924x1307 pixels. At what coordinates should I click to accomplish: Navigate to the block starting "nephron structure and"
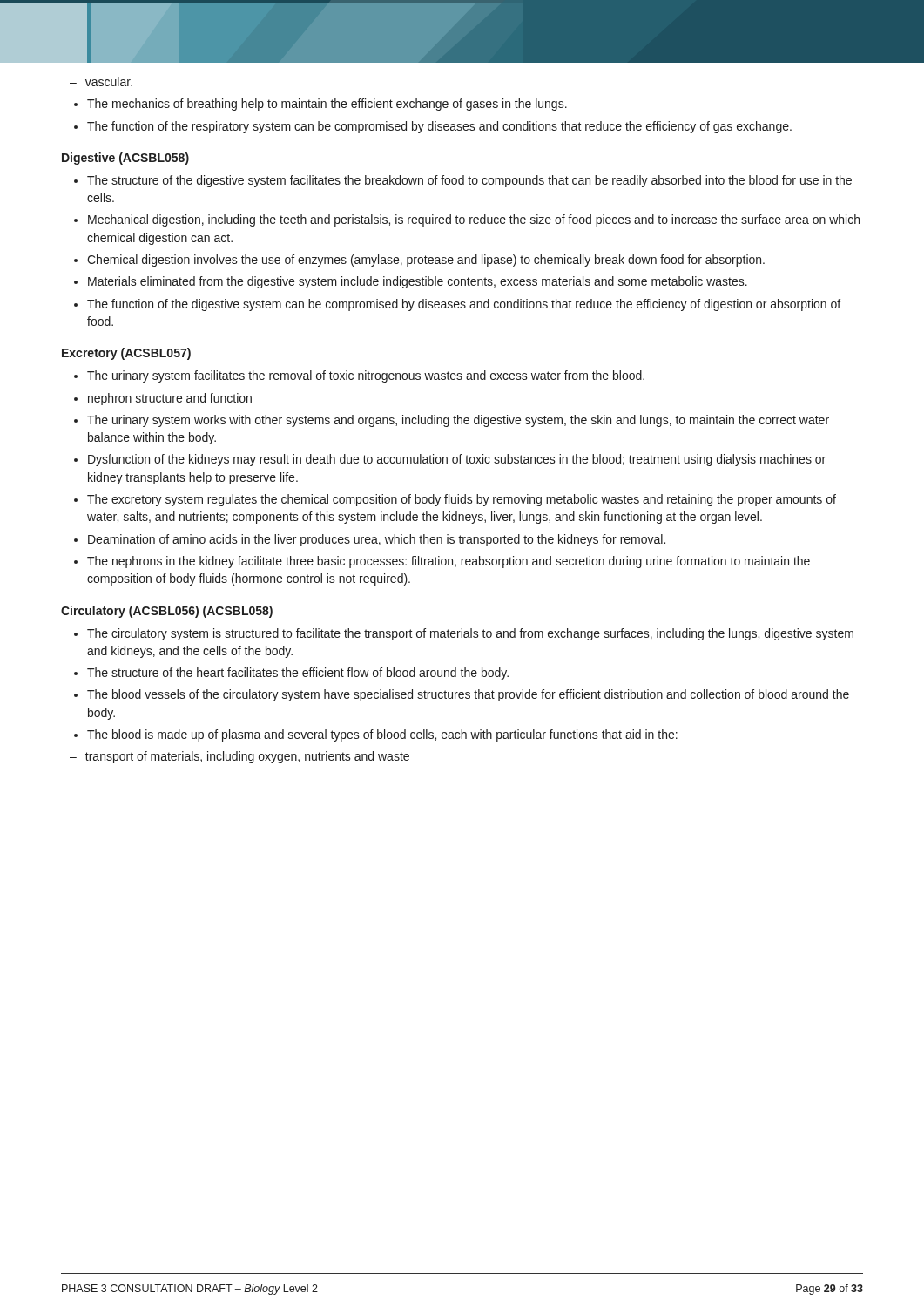170,398
